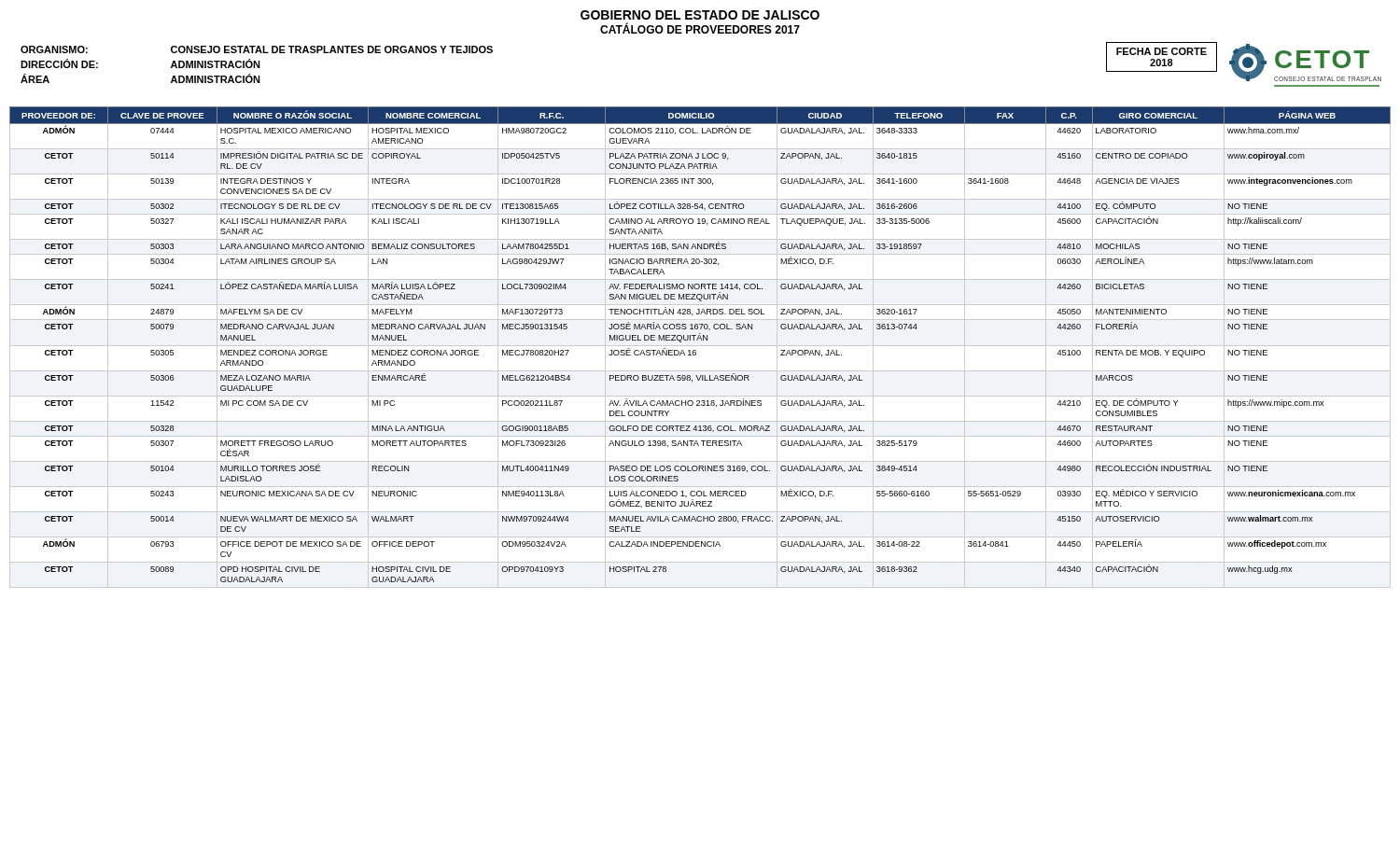Find the block starting "CONSEJO ESTATAL DE TRASPLANTES DE ORGANOS"
This screenshot has height=850, width=1400.
pyautogui.click(x=332, y=49)
